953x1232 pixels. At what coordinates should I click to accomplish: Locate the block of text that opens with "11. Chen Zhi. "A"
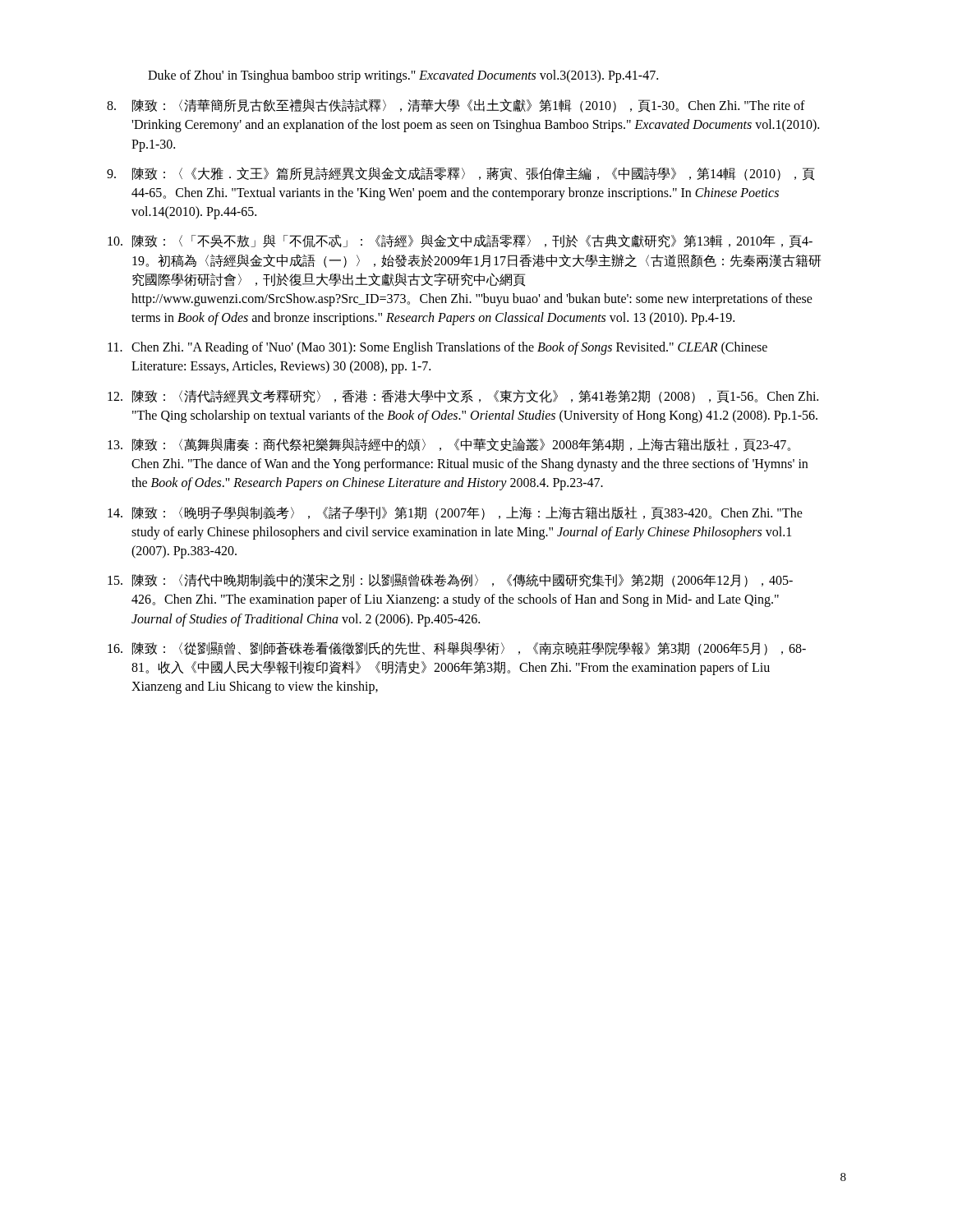(x=464, y=357)
